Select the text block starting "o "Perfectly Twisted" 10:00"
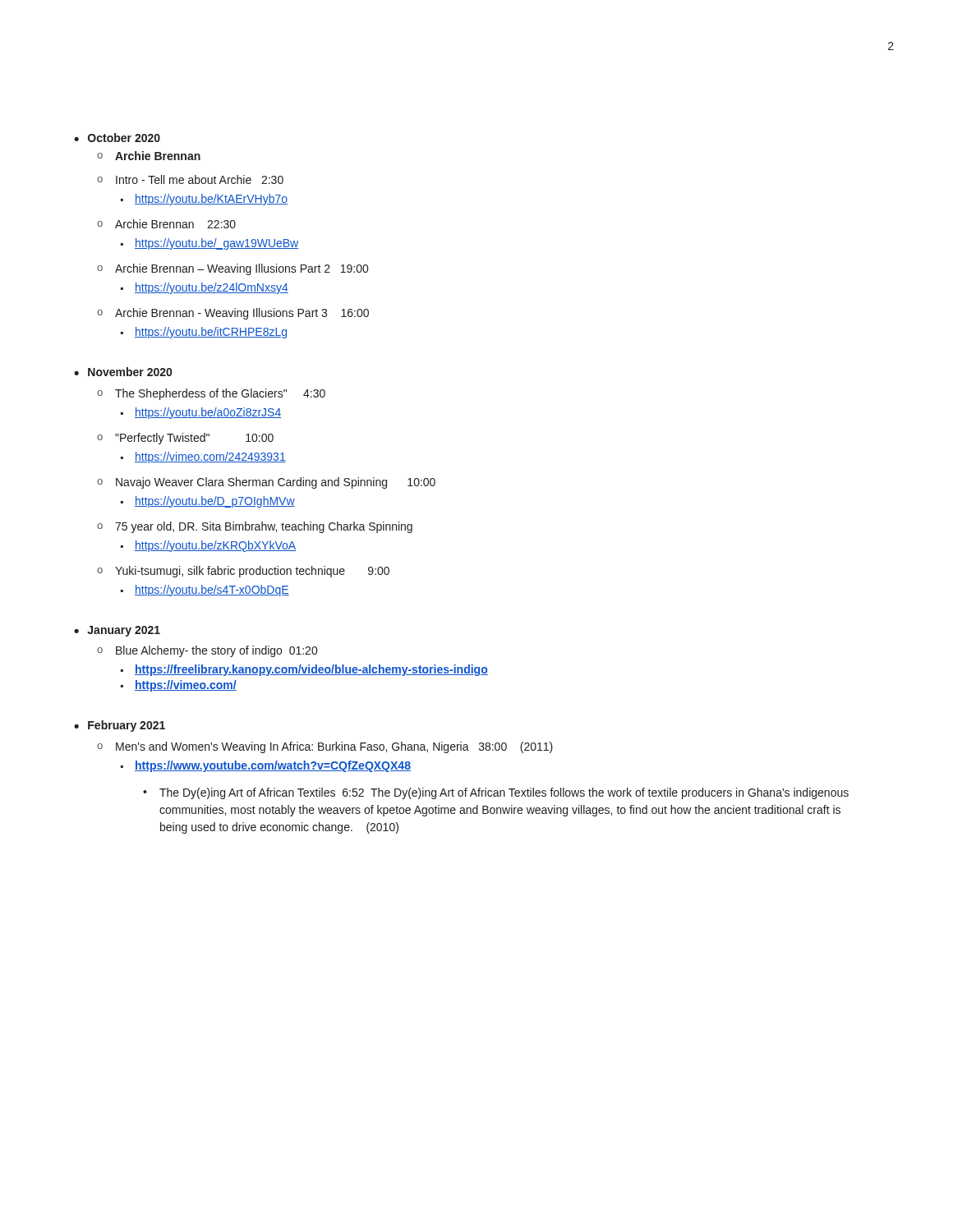This screenshot has height=1232, width=953. click(x=191, y=447)
